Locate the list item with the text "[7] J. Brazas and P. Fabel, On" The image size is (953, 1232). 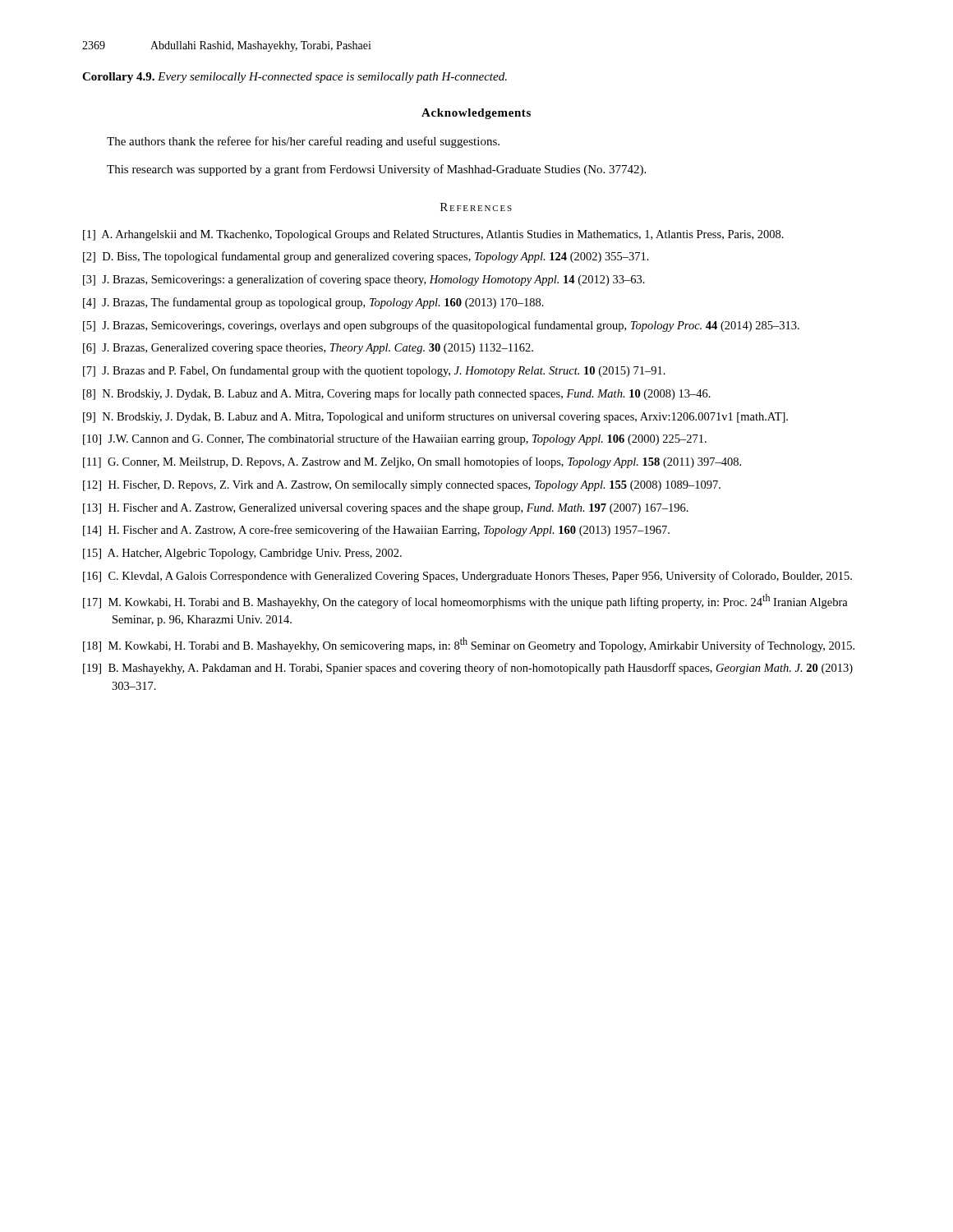click(374, 370)
